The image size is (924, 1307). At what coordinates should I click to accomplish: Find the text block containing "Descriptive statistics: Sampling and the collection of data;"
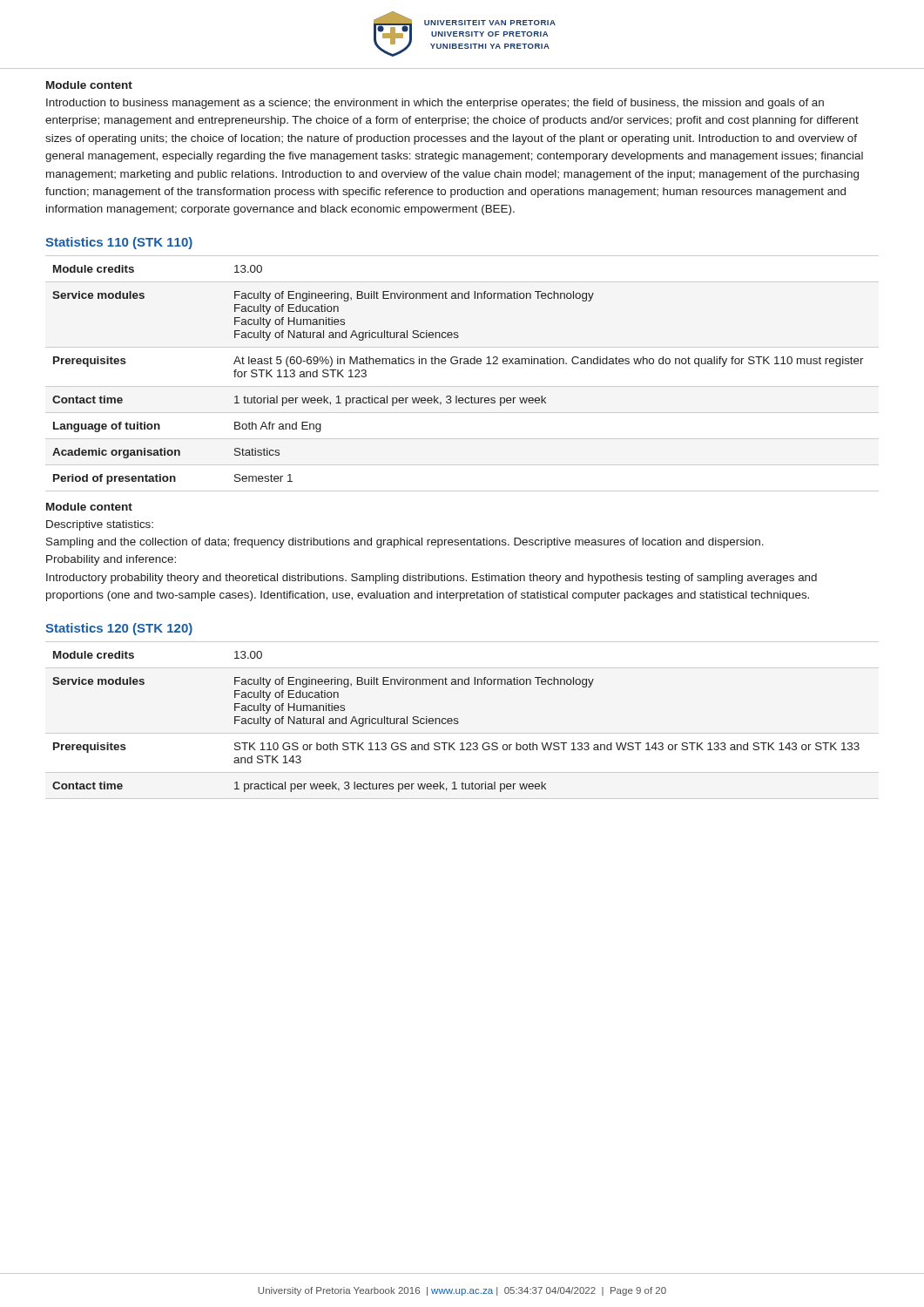tap(100, 525)
